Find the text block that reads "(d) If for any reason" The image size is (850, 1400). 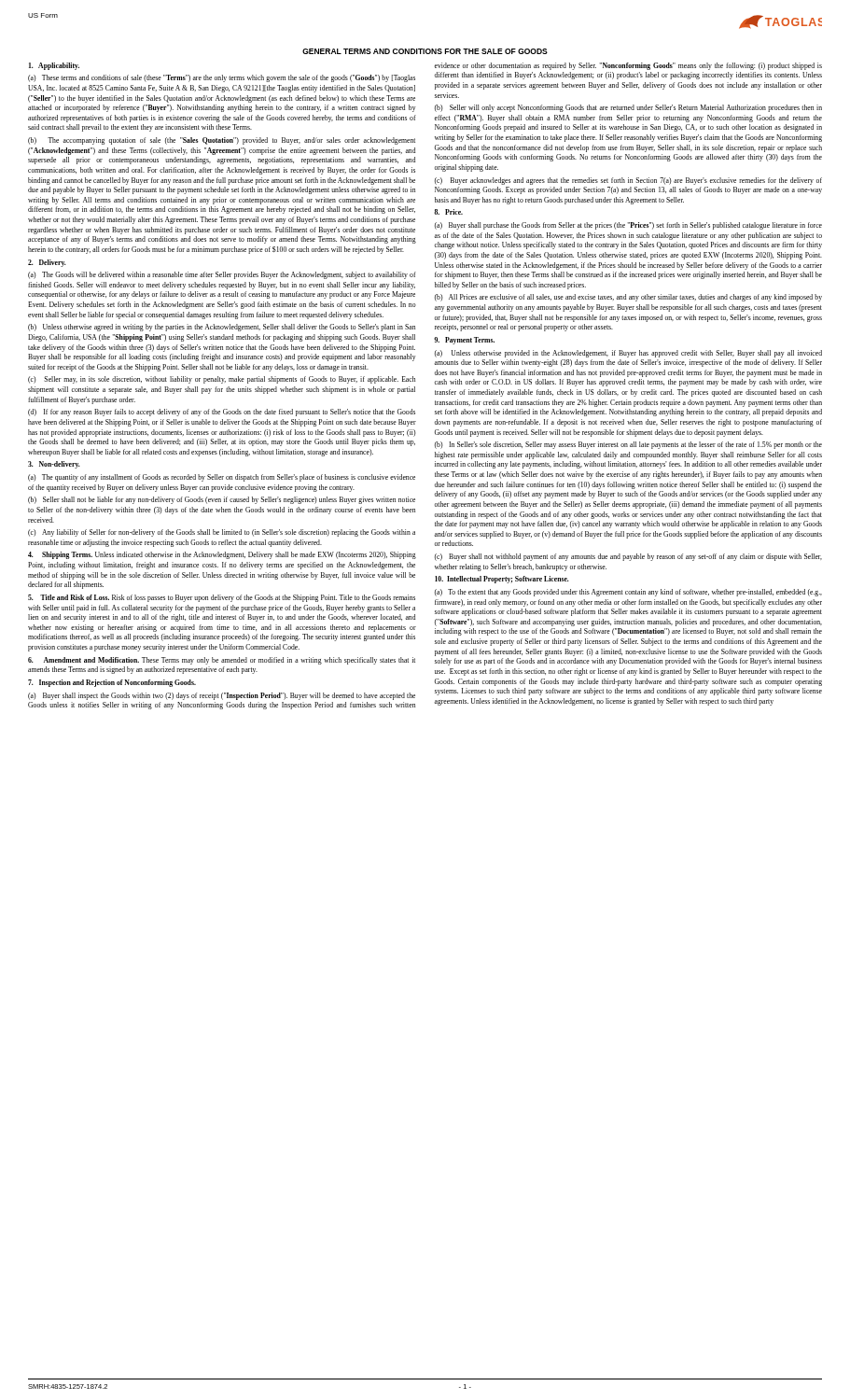click(x=222, y=432)
